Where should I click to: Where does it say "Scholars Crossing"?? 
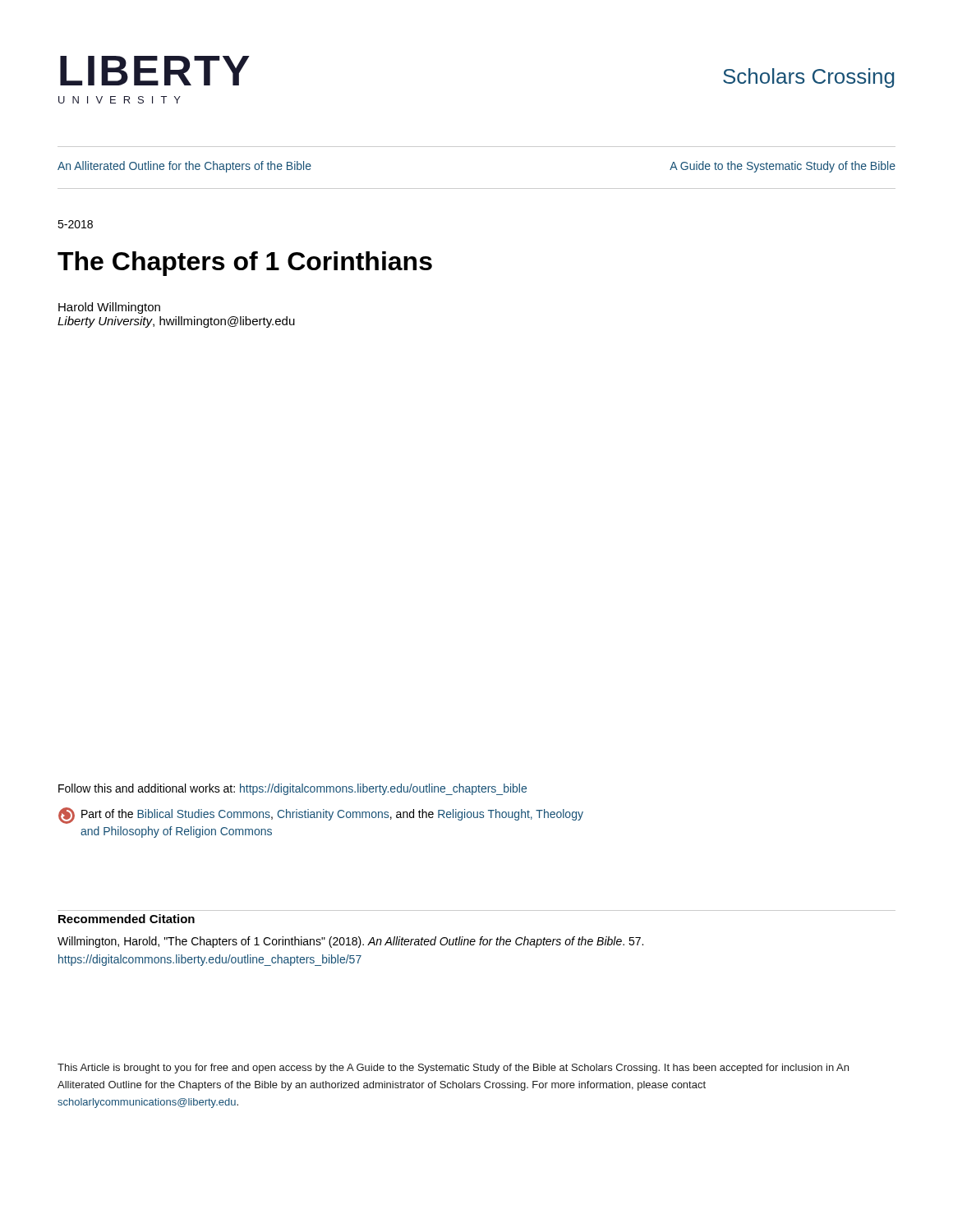pyautogui.click(x=809, y=76)
